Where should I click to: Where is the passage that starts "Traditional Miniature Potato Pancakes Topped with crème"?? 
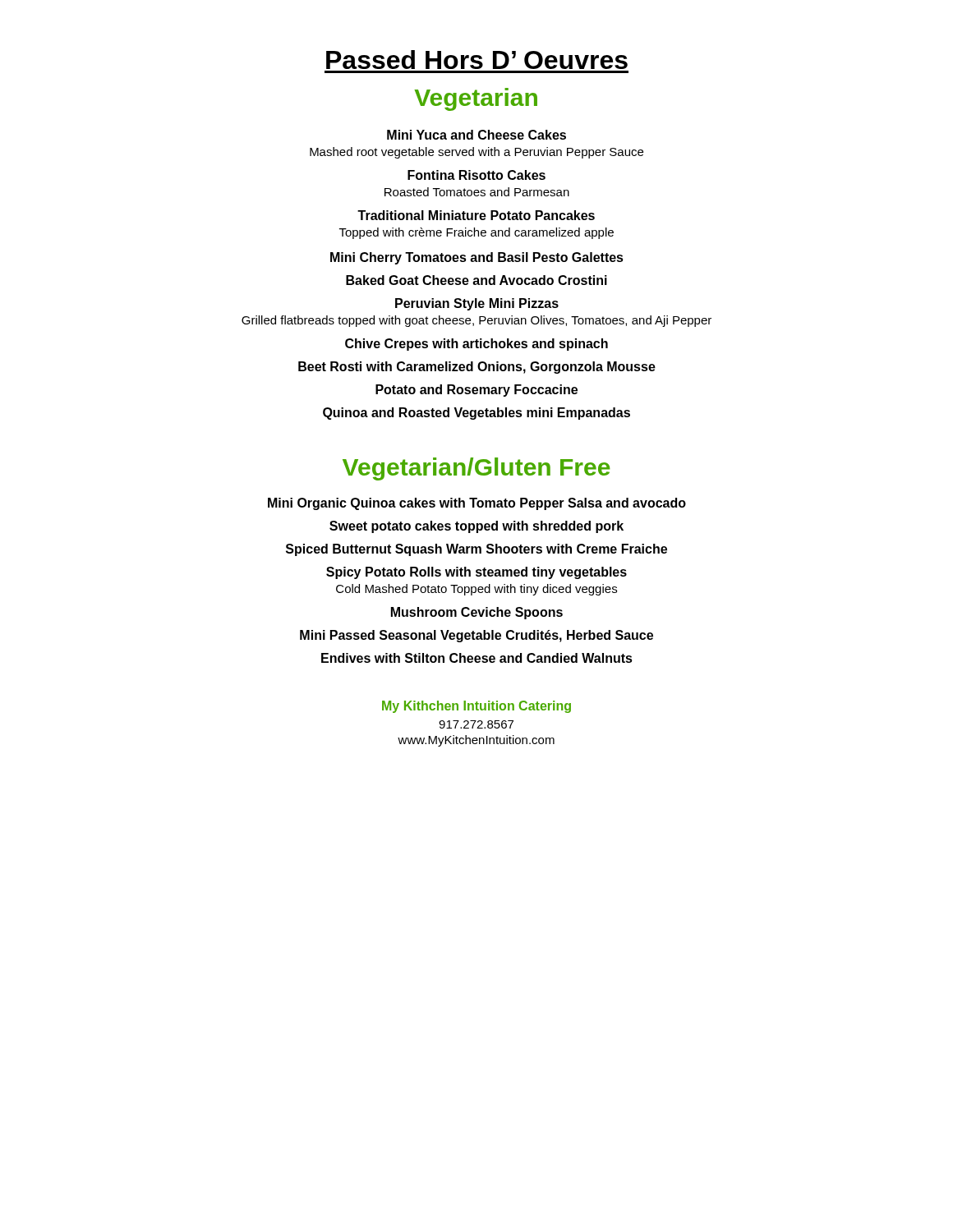(476, 224)
